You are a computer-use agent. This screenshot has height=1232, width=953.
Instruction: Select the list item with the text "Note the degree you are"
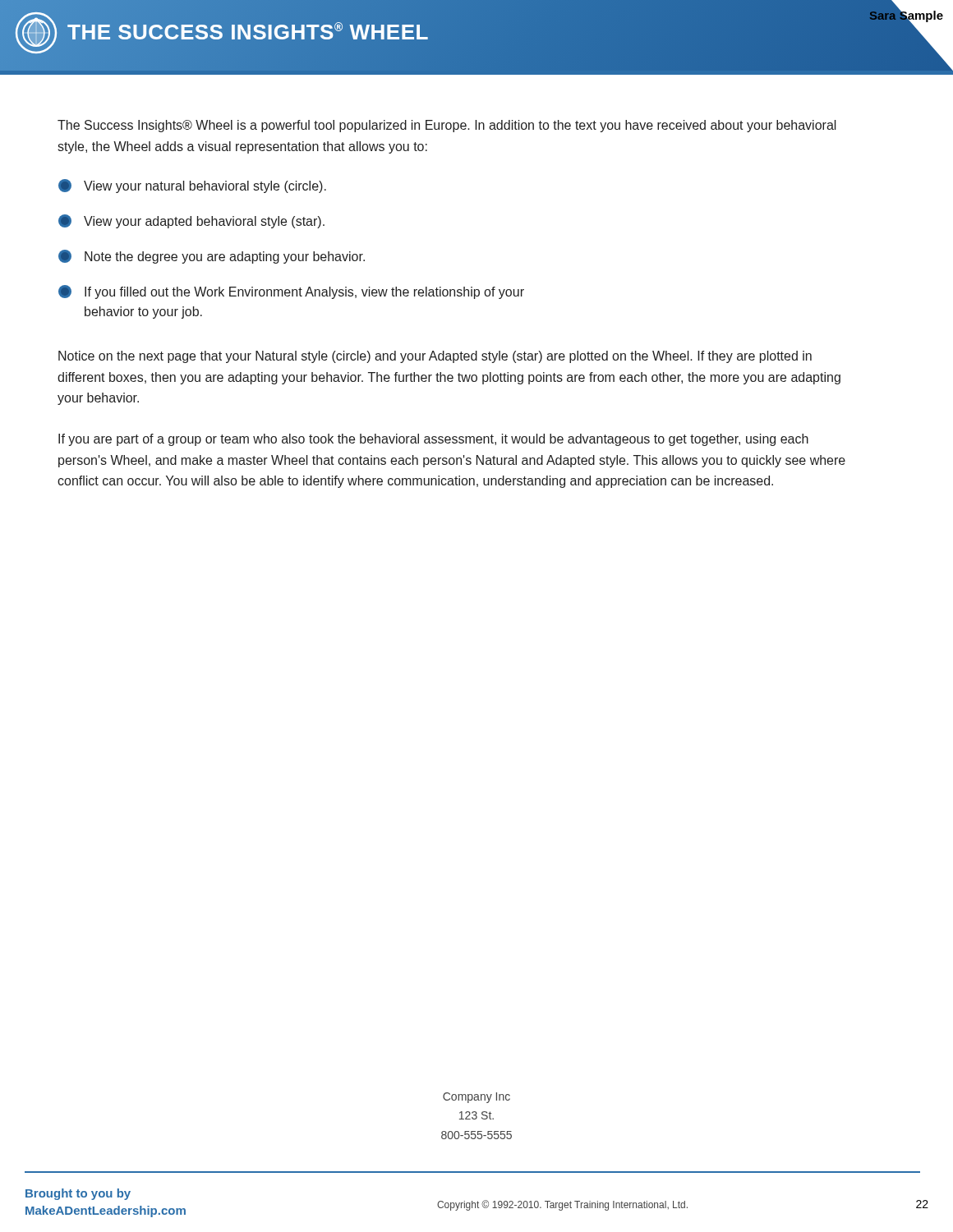pyautogui.click(x=212, y=257)
